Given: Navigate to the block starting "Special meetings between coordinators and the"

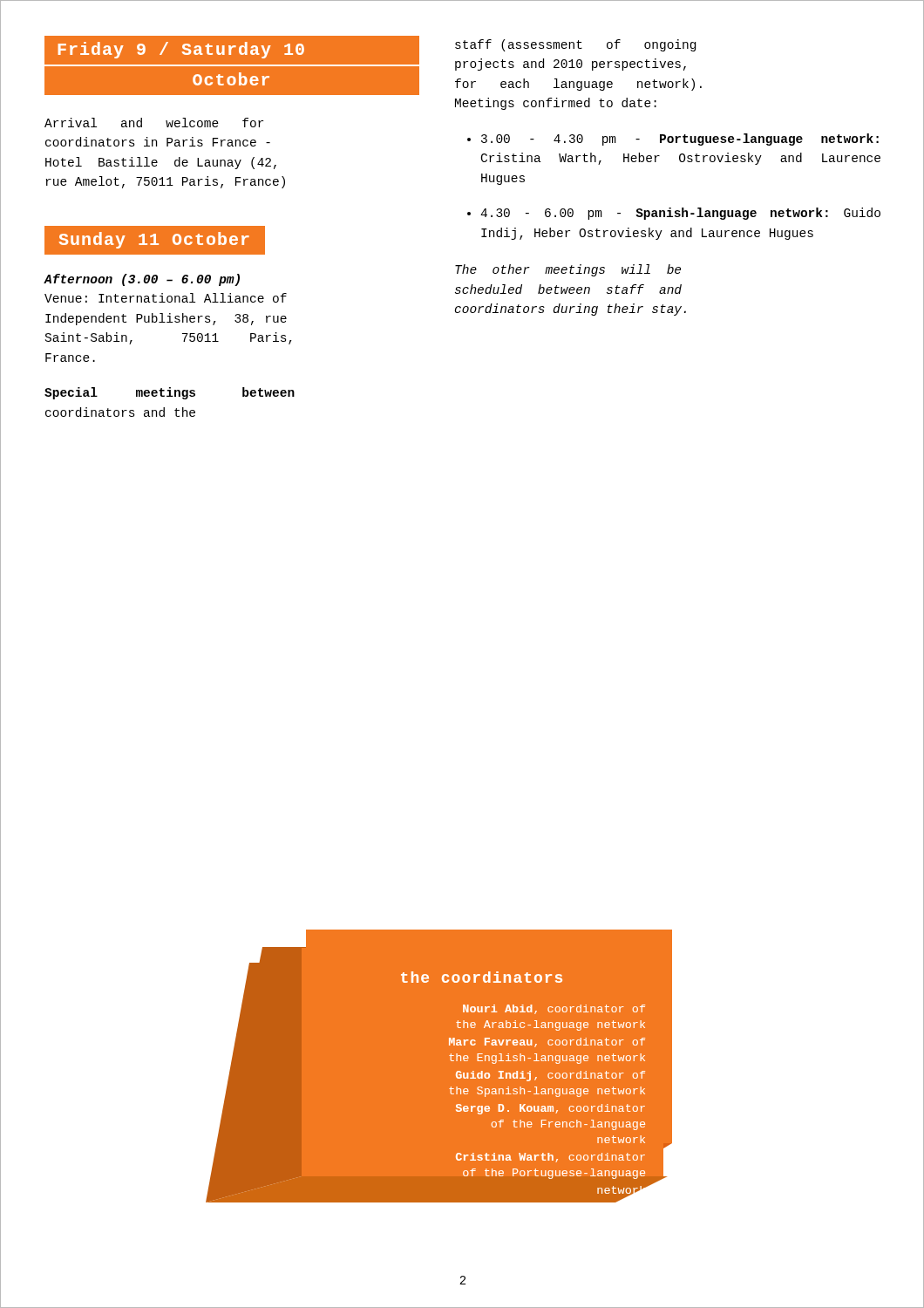Looking at the screenshot, I should tap(170, 403).
